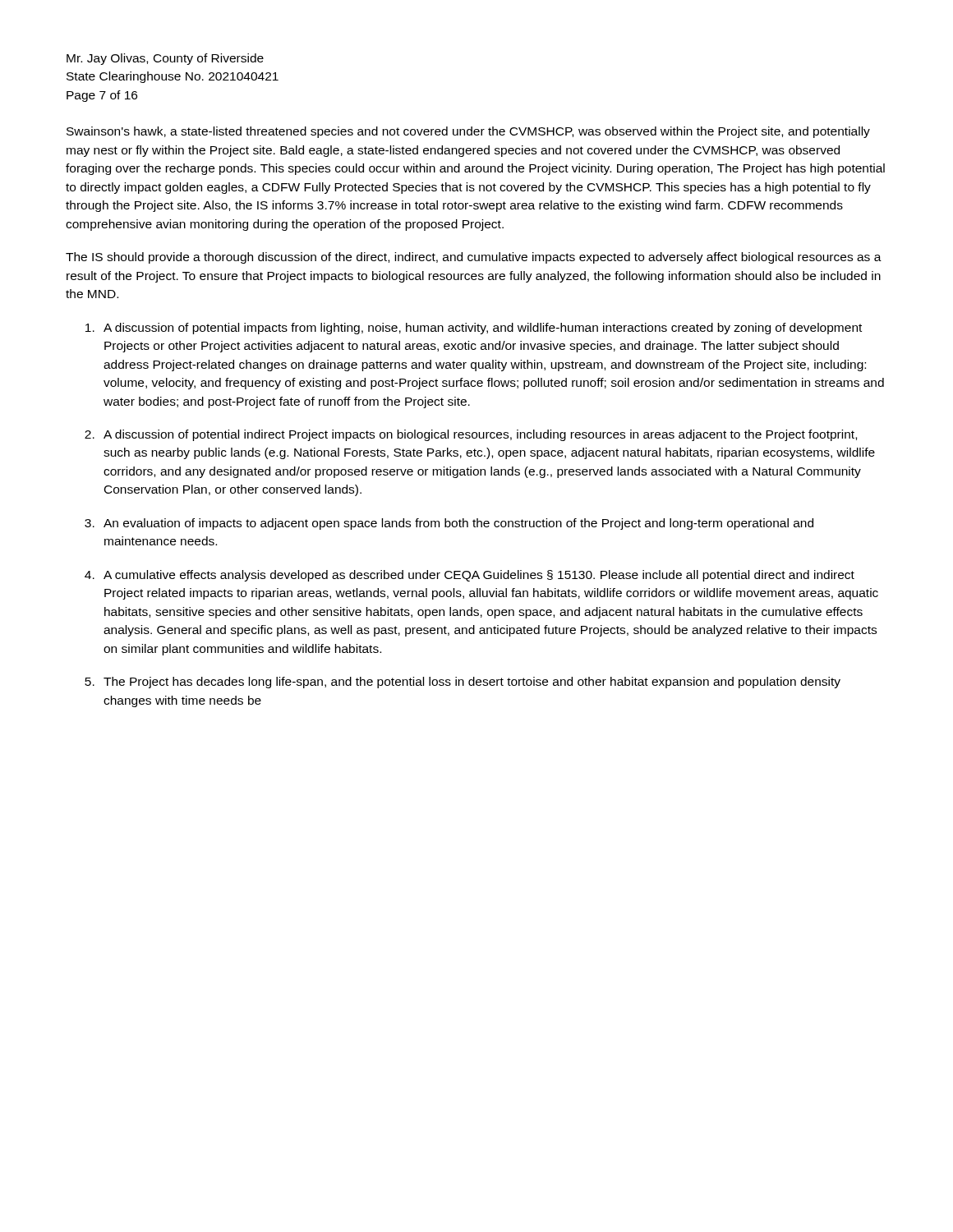
Task: Point to the element starting "Swainson's hawk, a state-listed threatened"
Action: tap(476, 177)
